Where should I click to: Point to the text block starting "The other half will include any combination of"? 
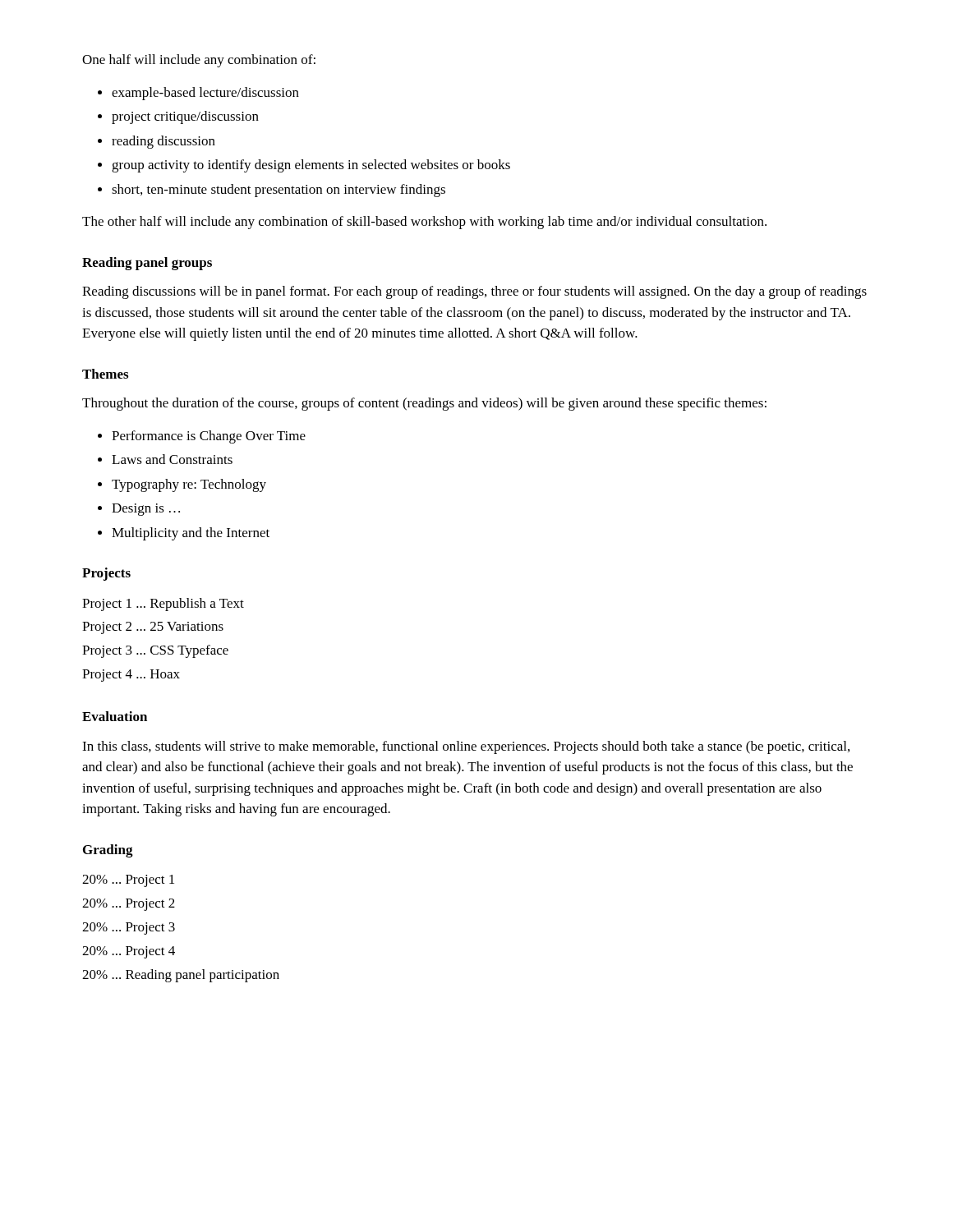pyautogui.click(x=425, y=221)
